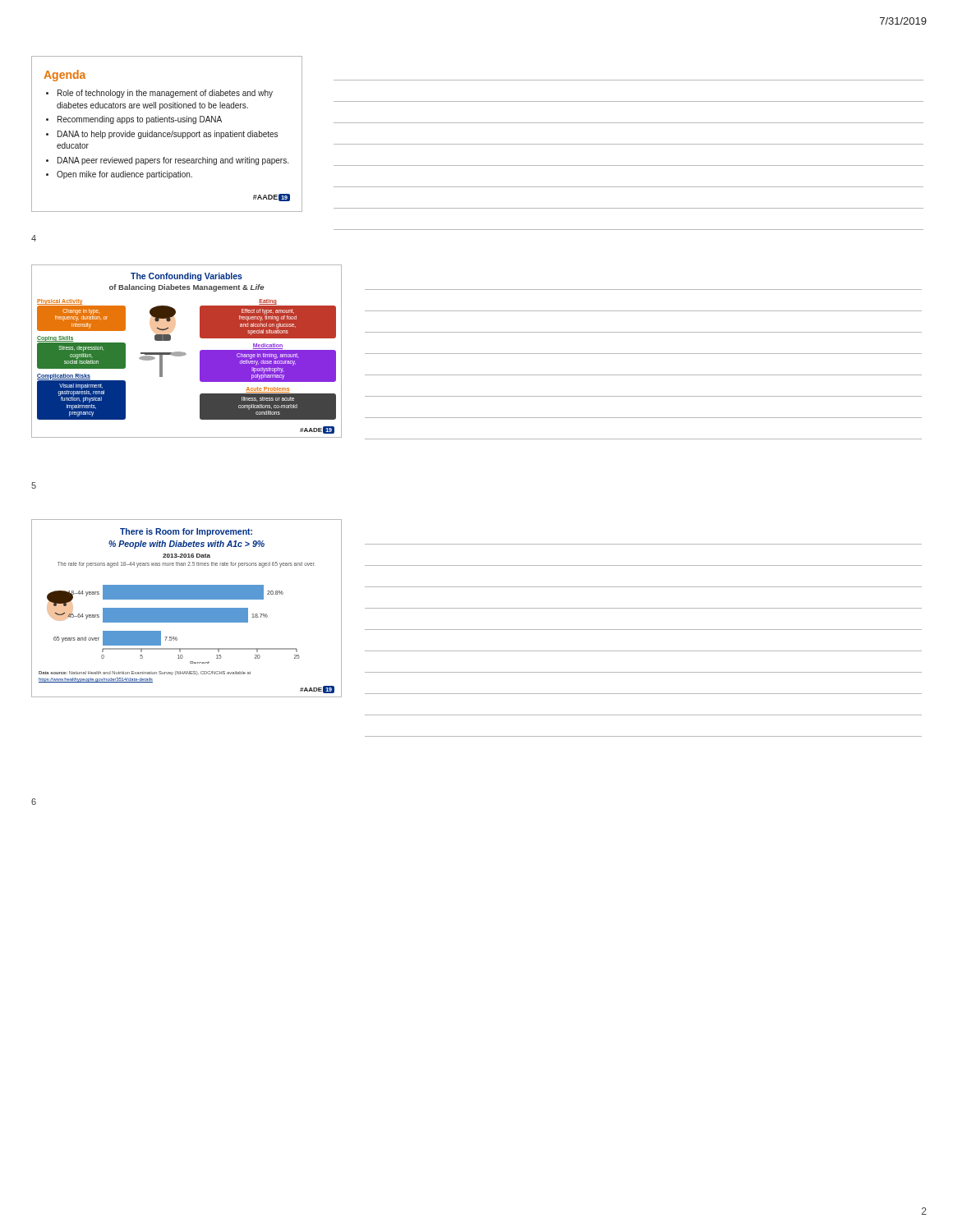Locate the list item containing "Open mike for"
The image size is (953, 1232).
tap(125, 175)
